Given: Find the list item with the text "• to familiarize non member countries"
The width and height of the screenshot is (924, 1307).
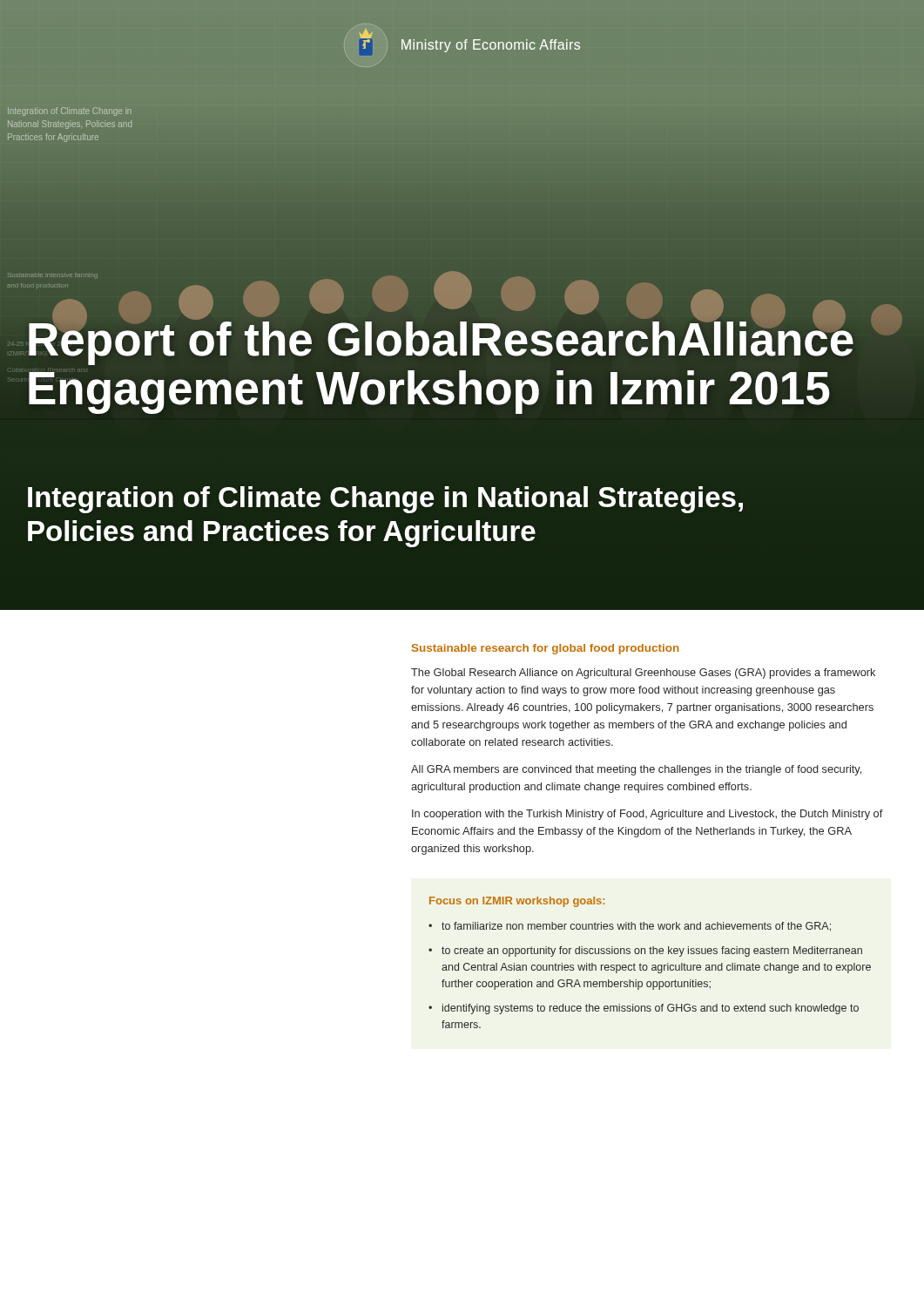Looking at the screenshot, I should [x=630, y=926].
